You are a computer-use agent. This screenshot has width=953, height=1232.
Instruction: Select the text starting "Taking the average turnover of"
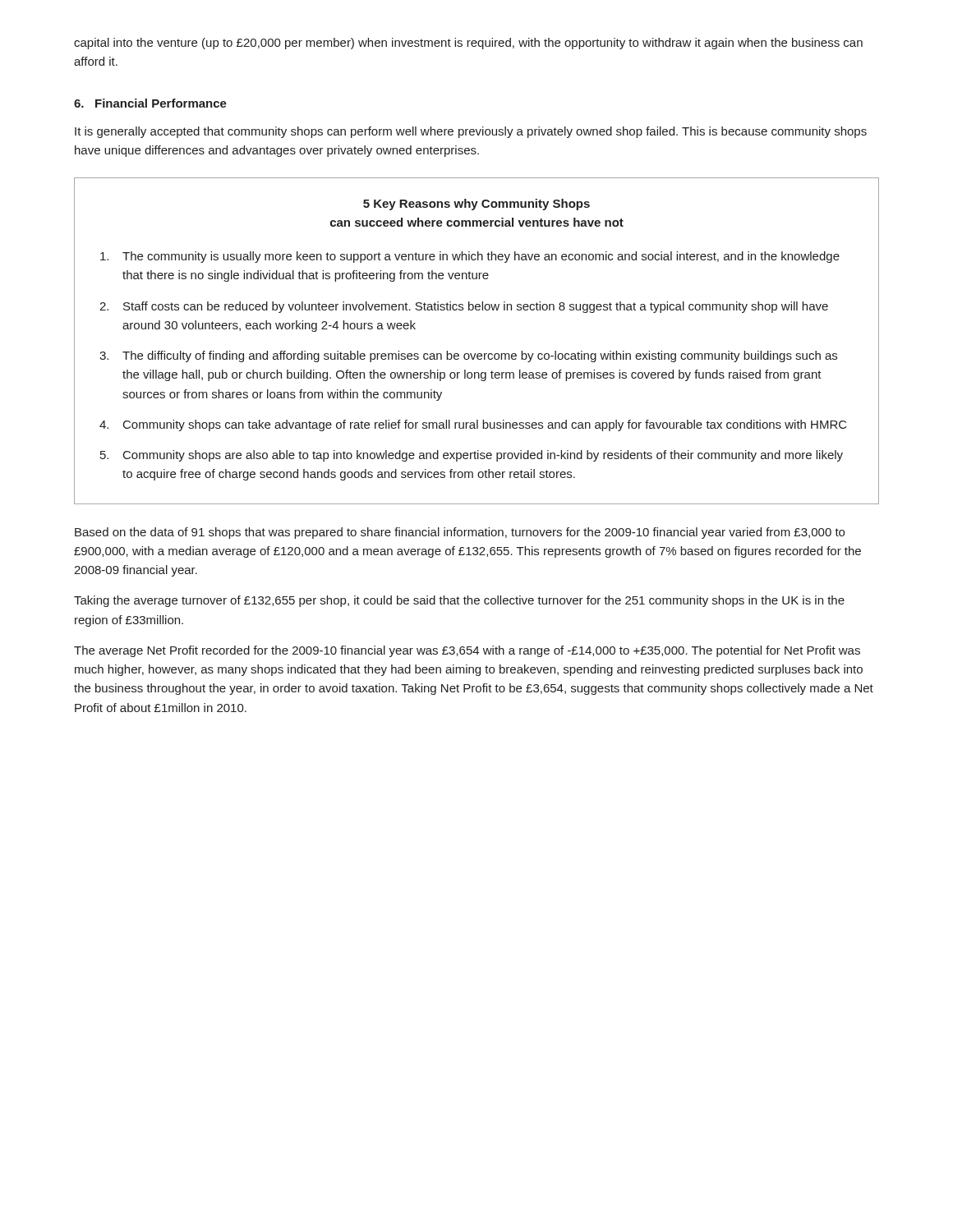[x=459, y=610]
